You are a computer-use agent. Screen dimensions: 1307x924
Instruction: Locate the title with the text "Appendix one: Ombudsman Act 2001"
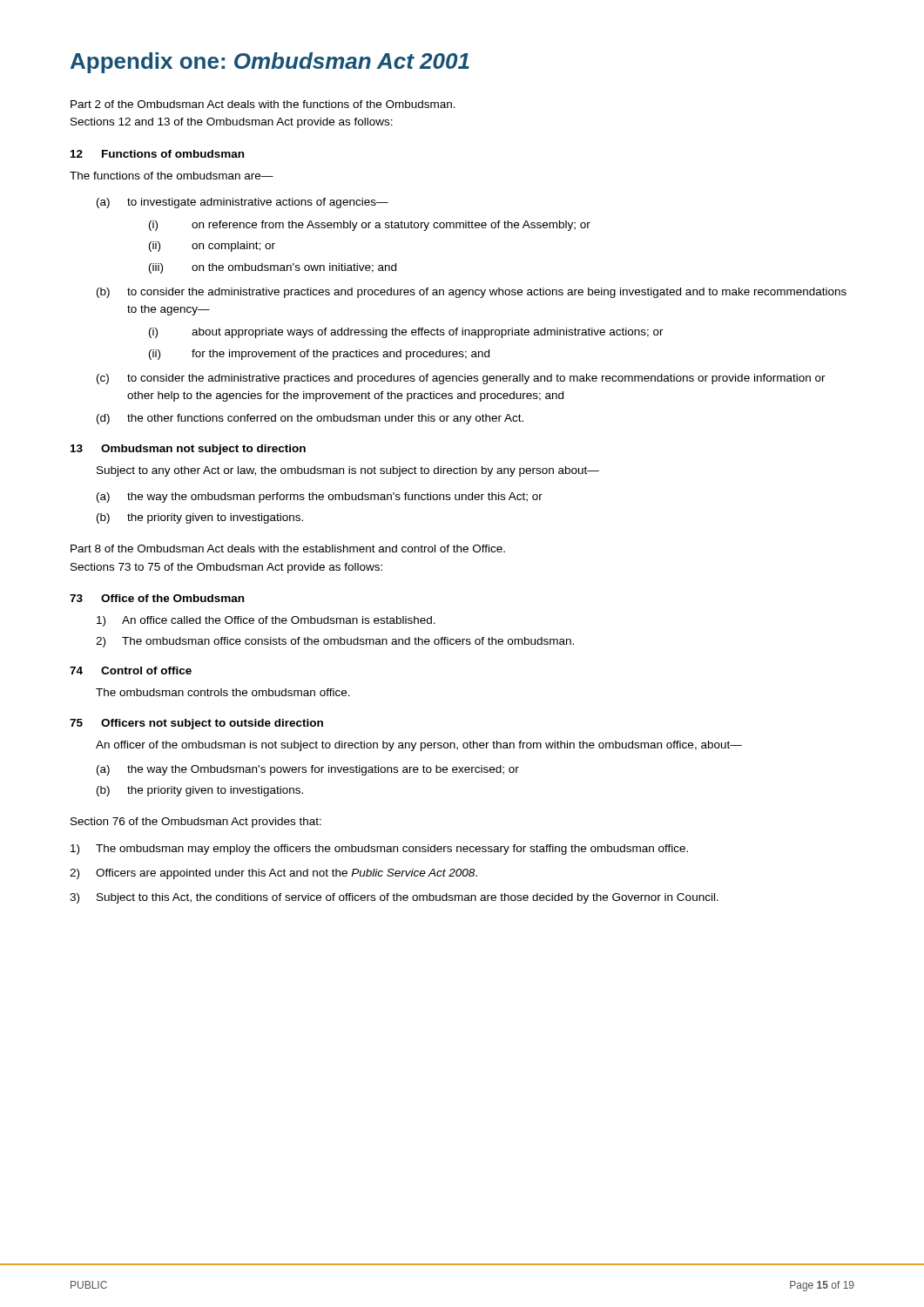(x=462, y=61)
